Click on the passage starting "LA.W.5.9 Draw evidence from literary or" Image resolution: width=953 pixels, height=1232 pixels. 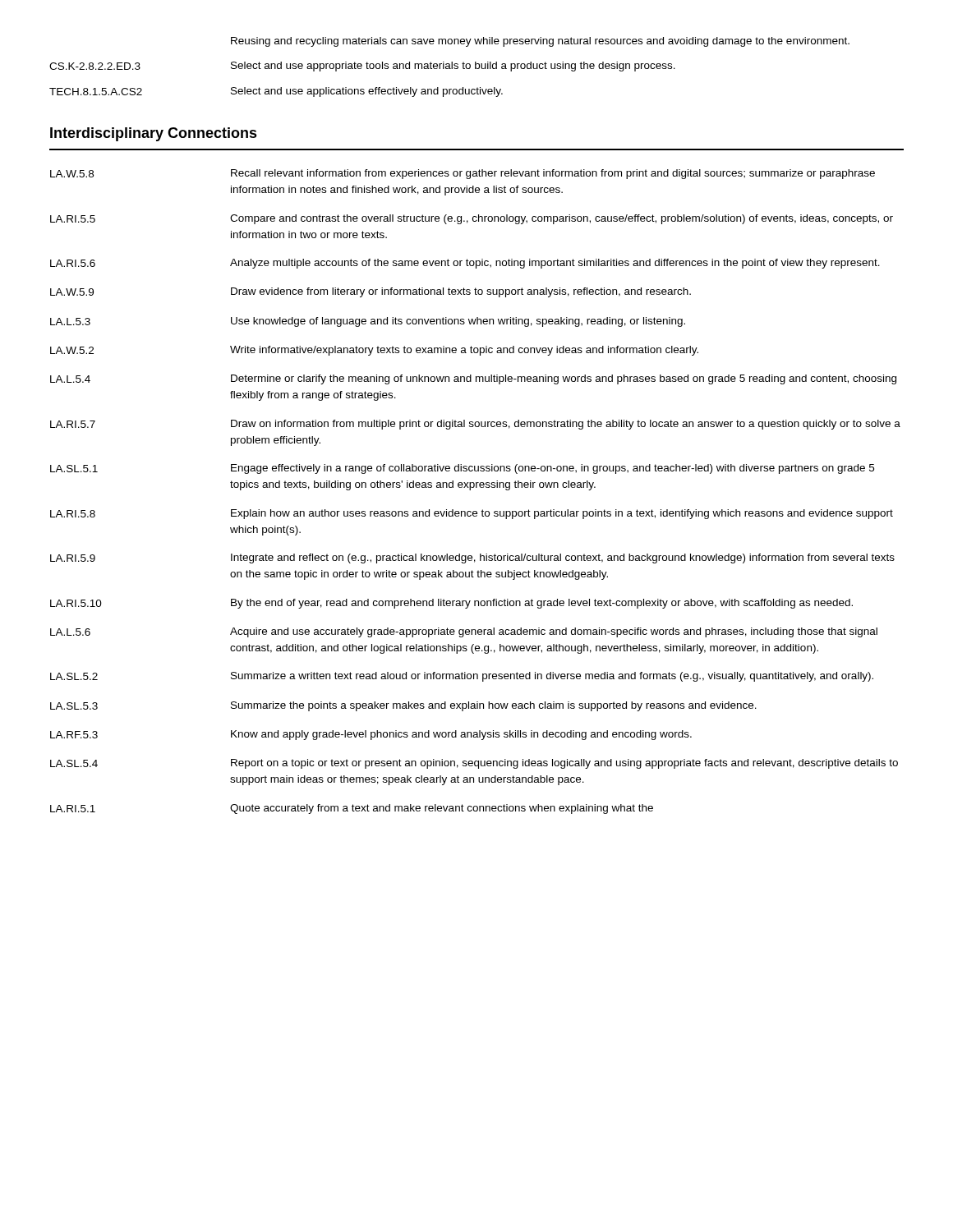[476, 292]
